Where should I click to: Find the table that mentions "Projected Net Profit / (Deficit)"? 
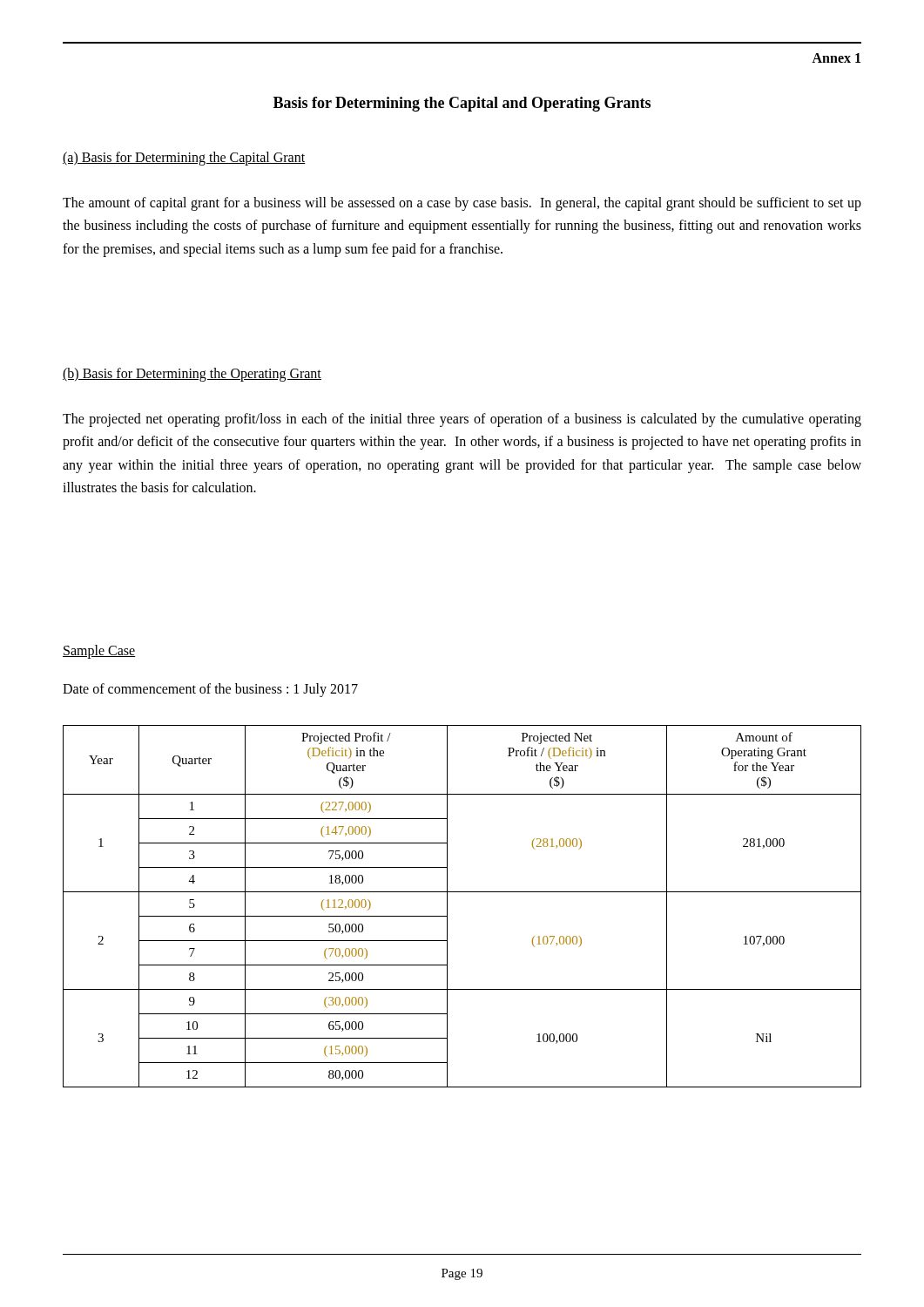click(x=462, y=906)
